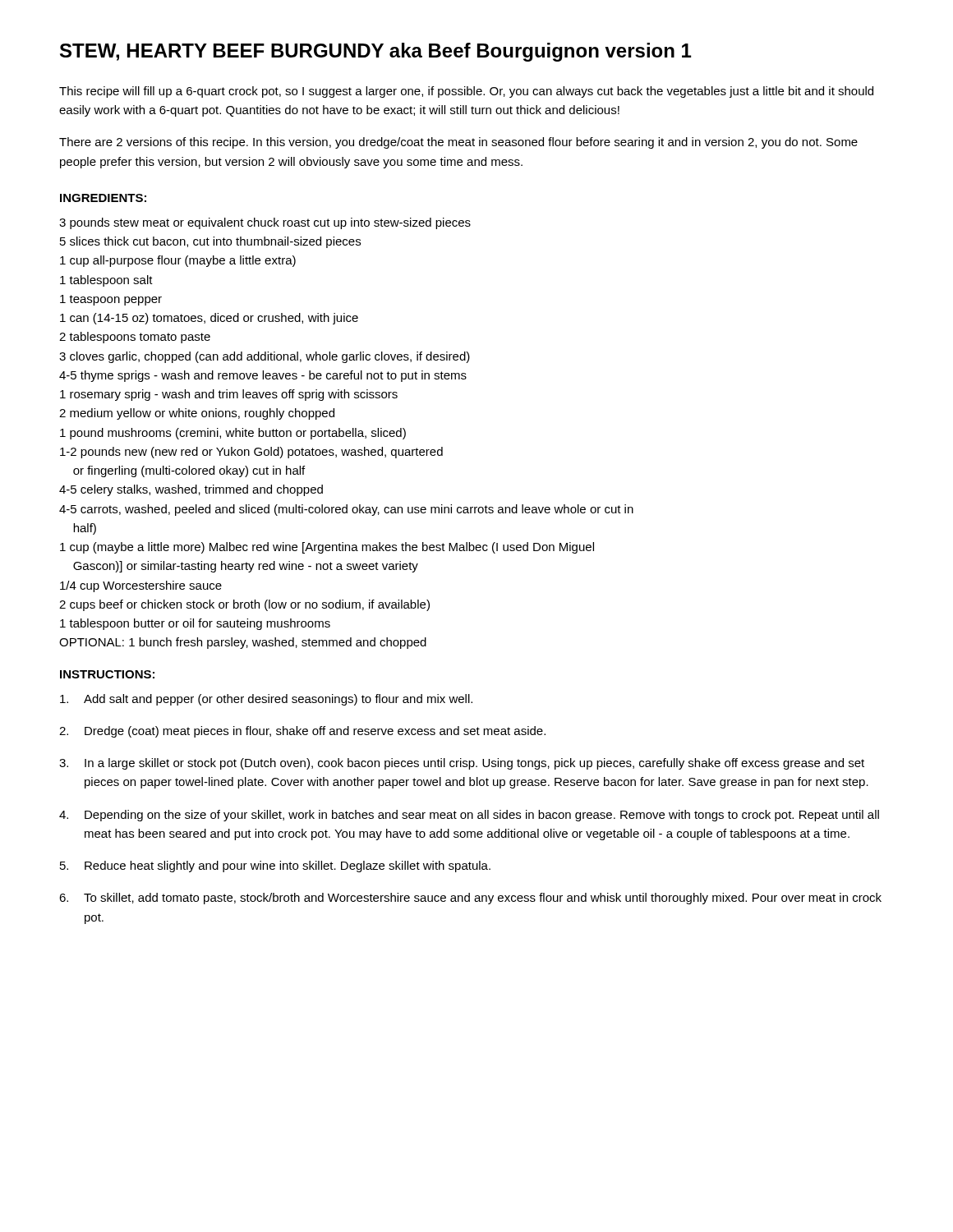Navigate to the passage starting "2. Dredge (coat)"
The height and width of the screenshot is (1232, 953).
tap(476, 731)
